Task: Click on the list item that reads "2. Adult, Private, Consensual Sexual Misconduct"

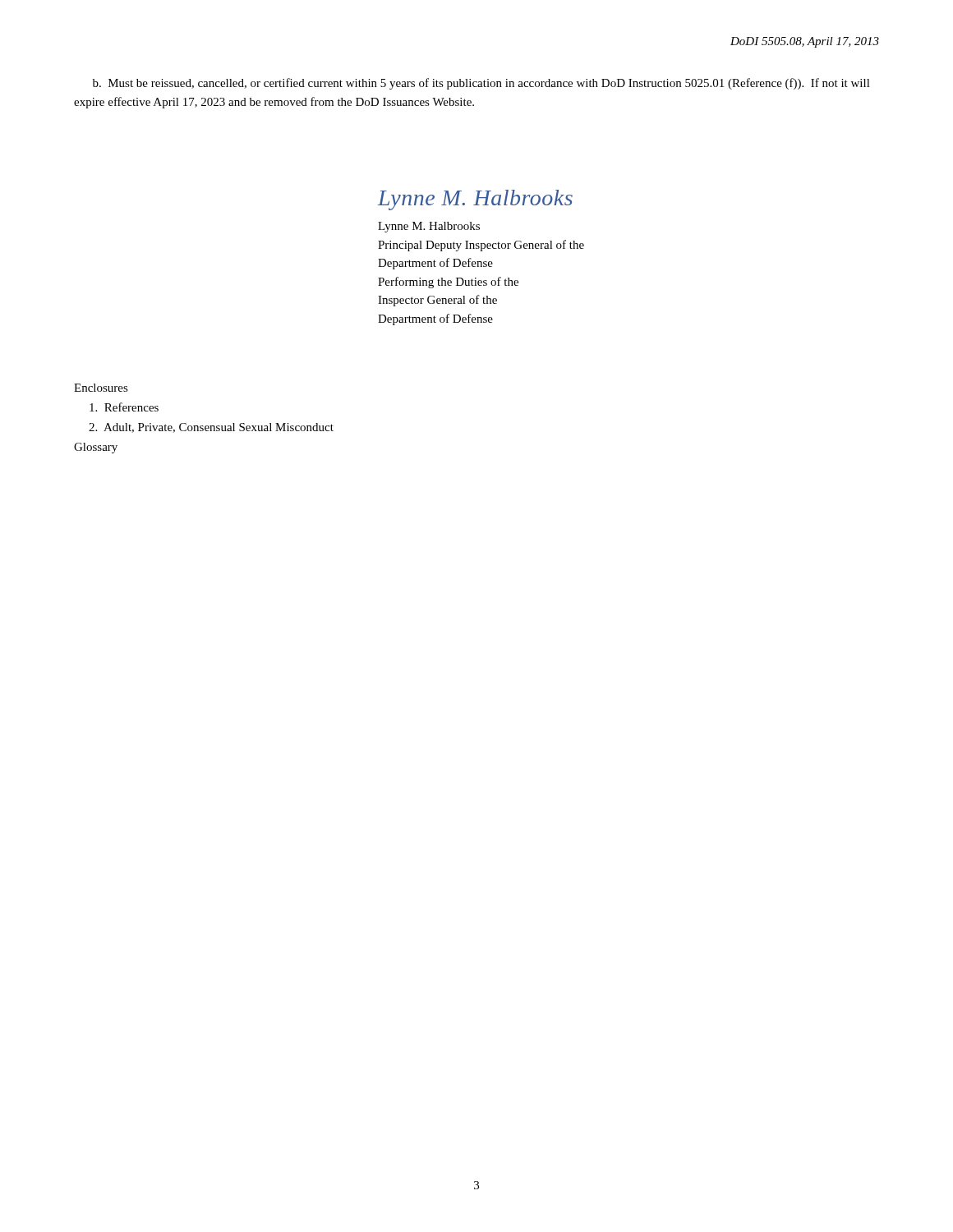Action: [211, 427]
